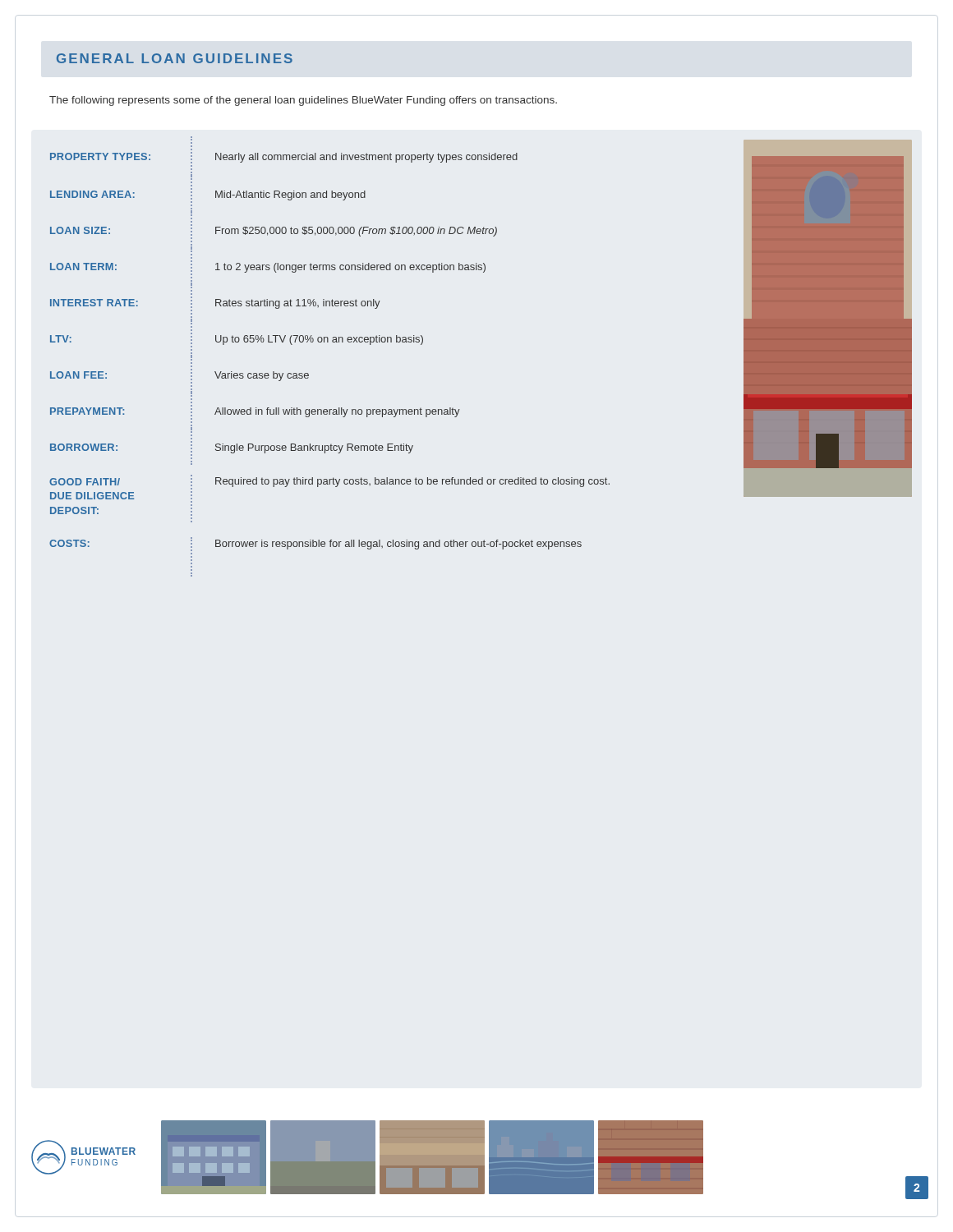Click on the section header with the text "GENERAL LOAN GUIDELINES"

pyautogui.click(x=175, y=59)
